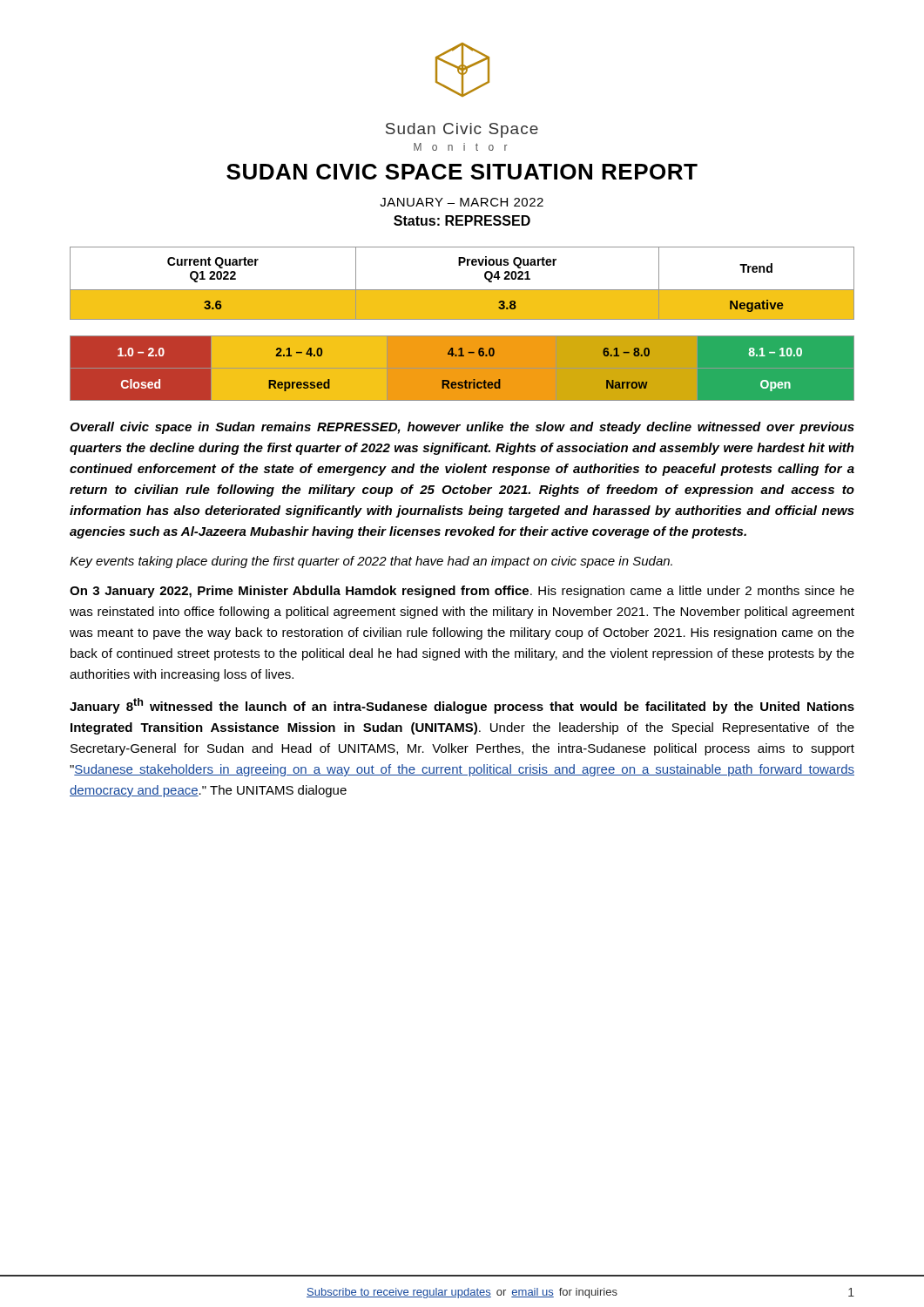Navigate to the text block starting "January 8th witnessed the launch of an intra-Sudanese"

point(462,747)
